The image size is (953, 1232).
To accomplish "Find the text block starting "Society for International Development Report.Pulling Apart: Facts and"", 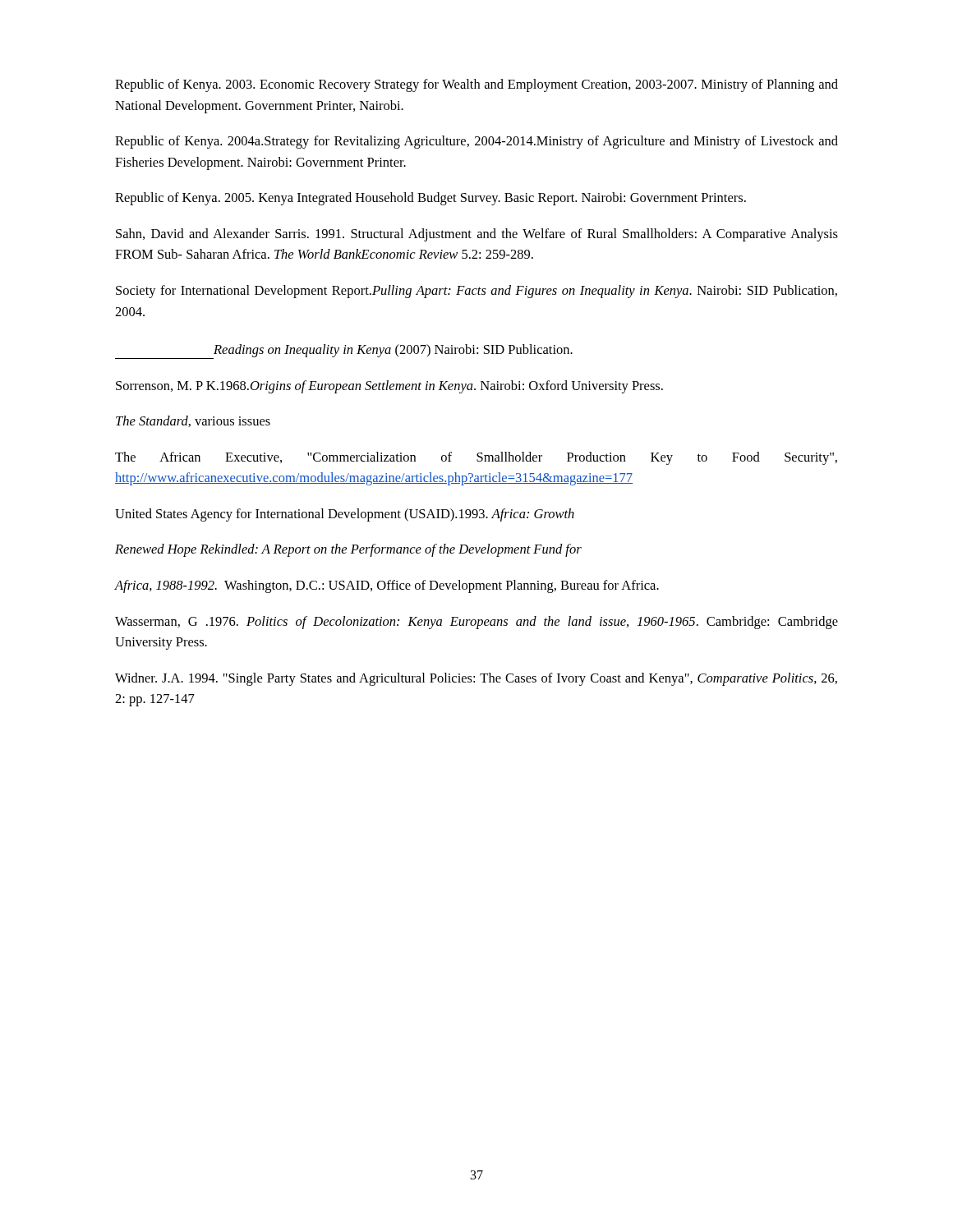I will (476, 301).
